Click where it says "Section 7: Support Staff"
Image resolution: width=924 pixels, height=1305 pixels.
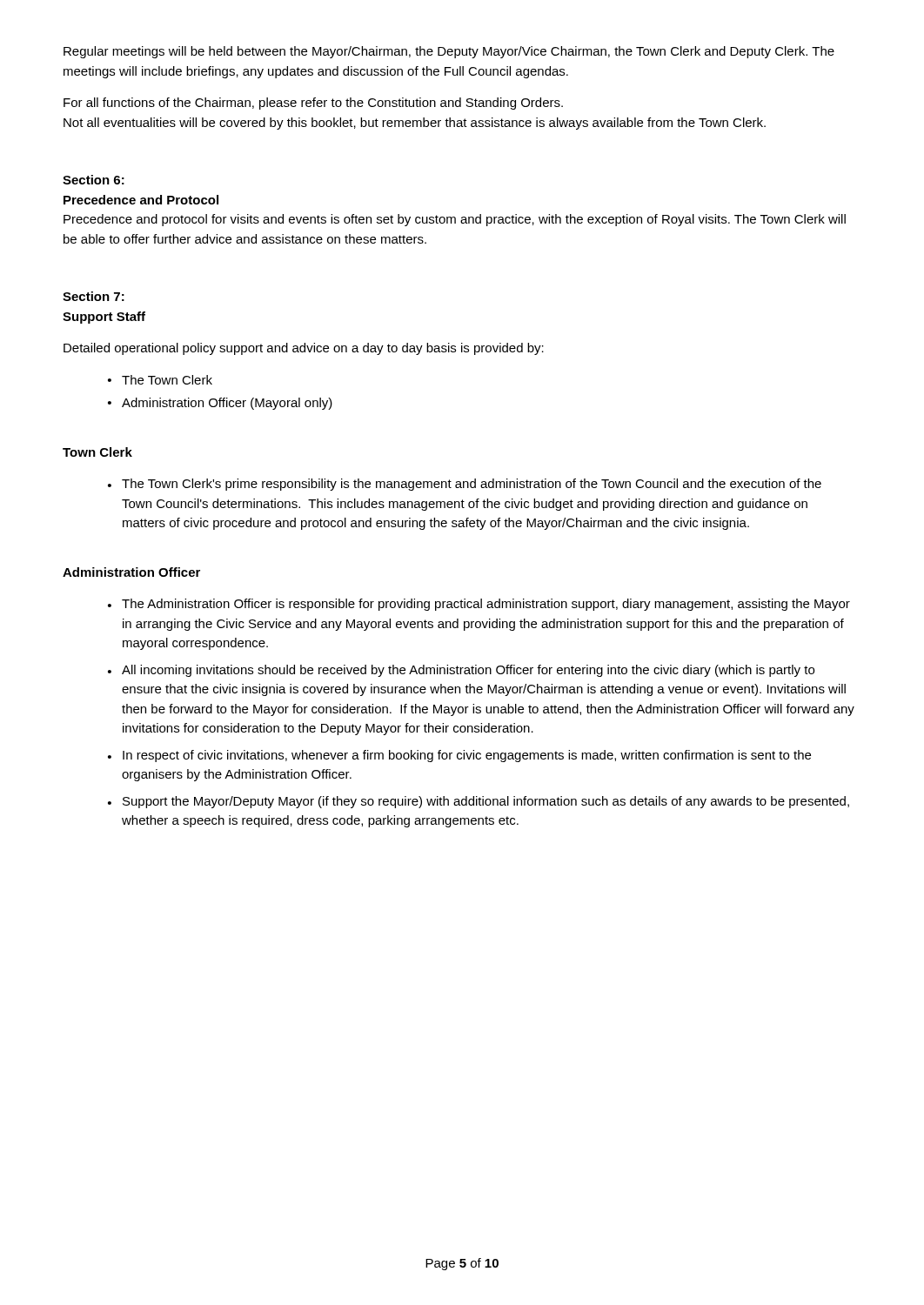tap(104, 306)
